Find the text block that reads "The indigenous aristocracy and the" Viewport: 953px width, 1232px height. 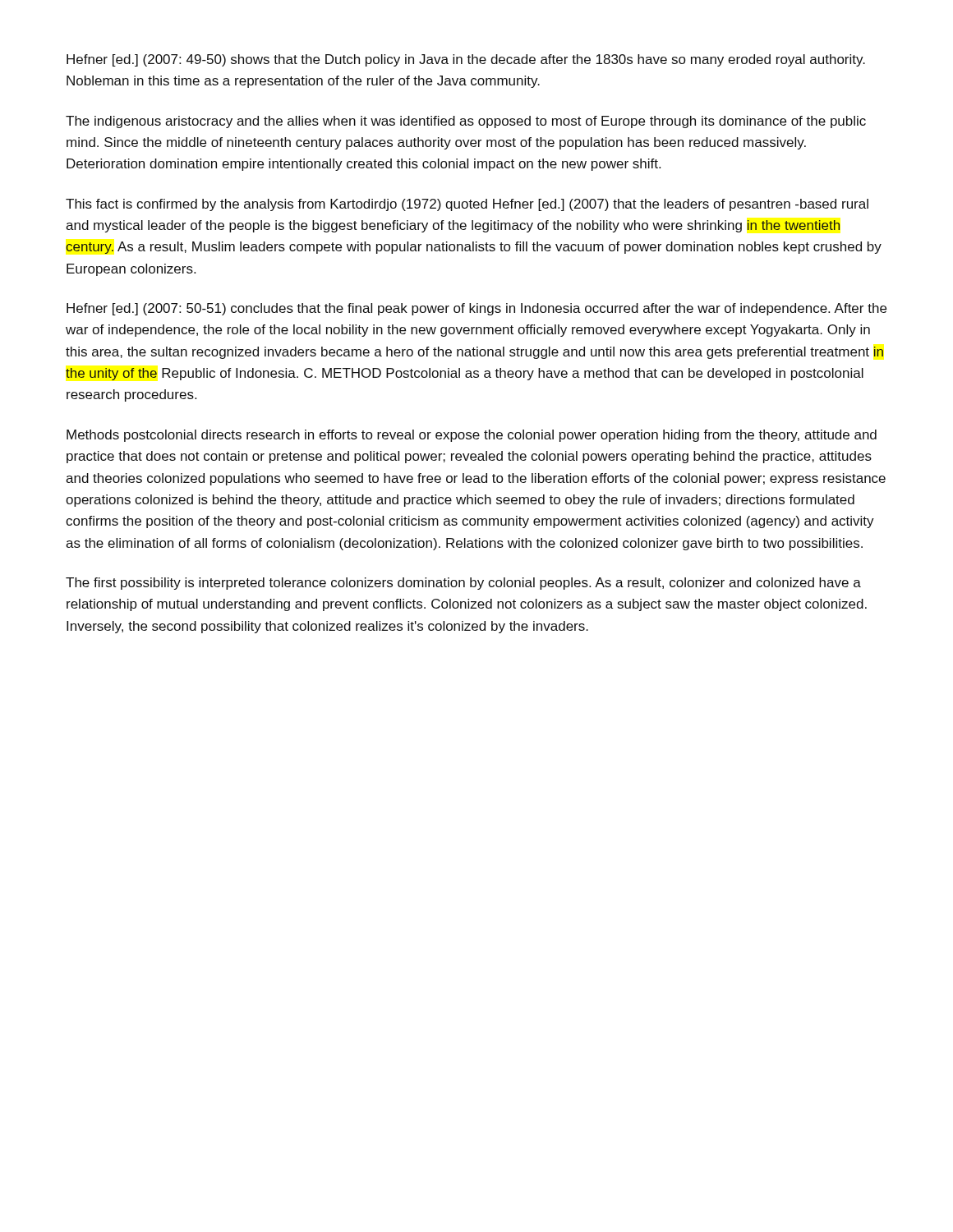[466, 143]
